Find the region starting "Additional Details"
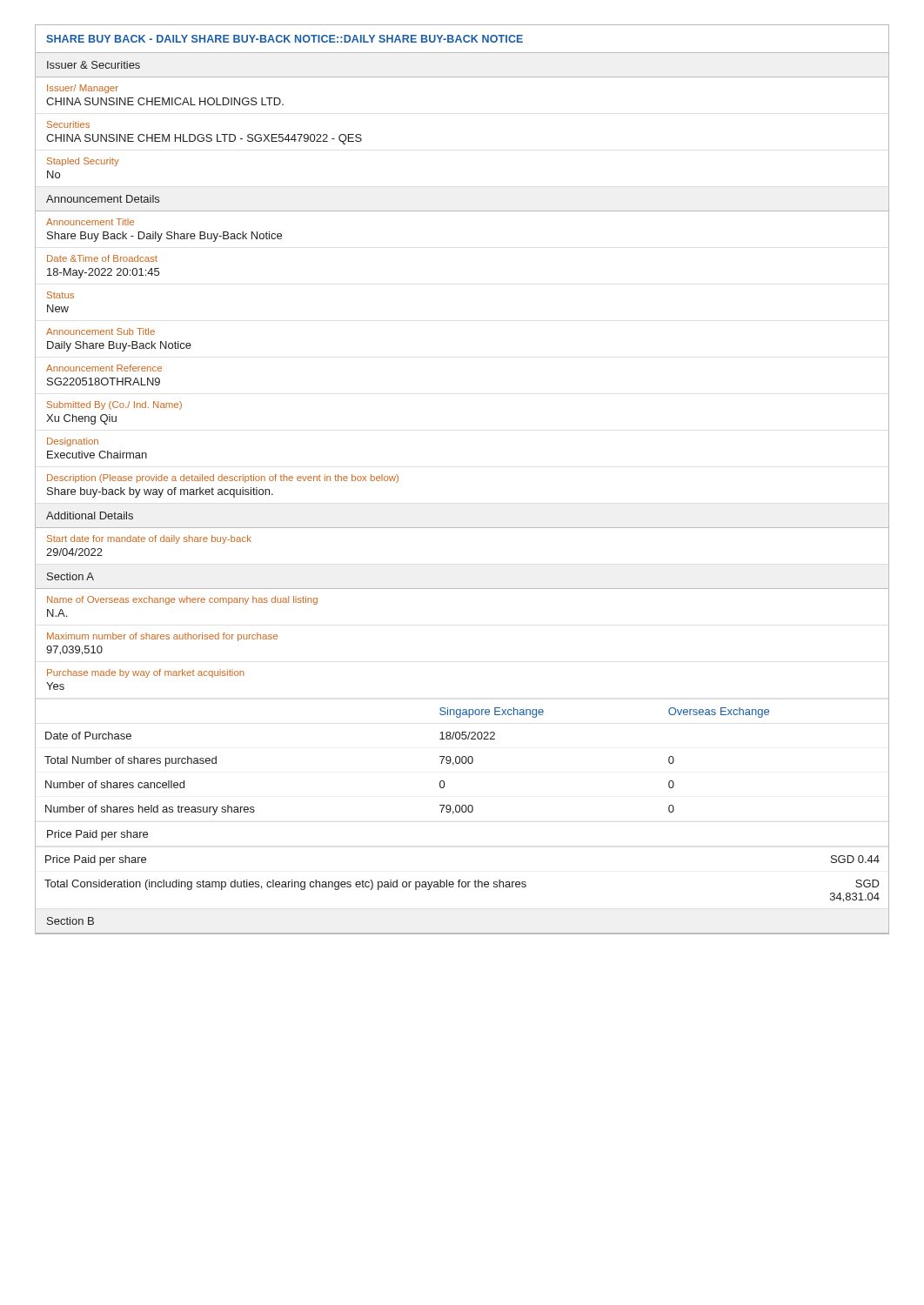 (90, 515)
